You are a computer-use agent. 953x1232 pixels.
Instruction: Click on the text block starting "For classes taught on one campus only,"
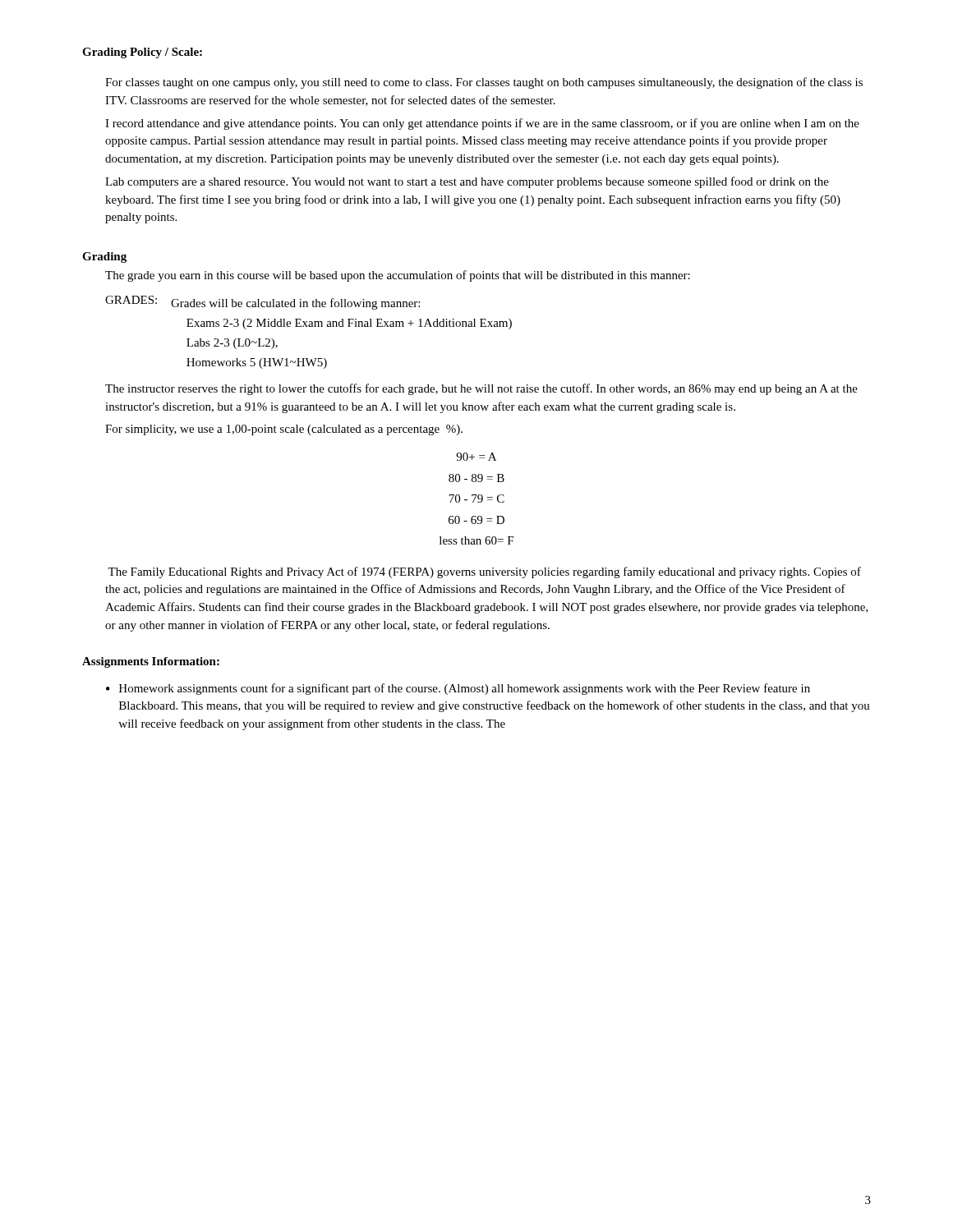coord(488,150)
